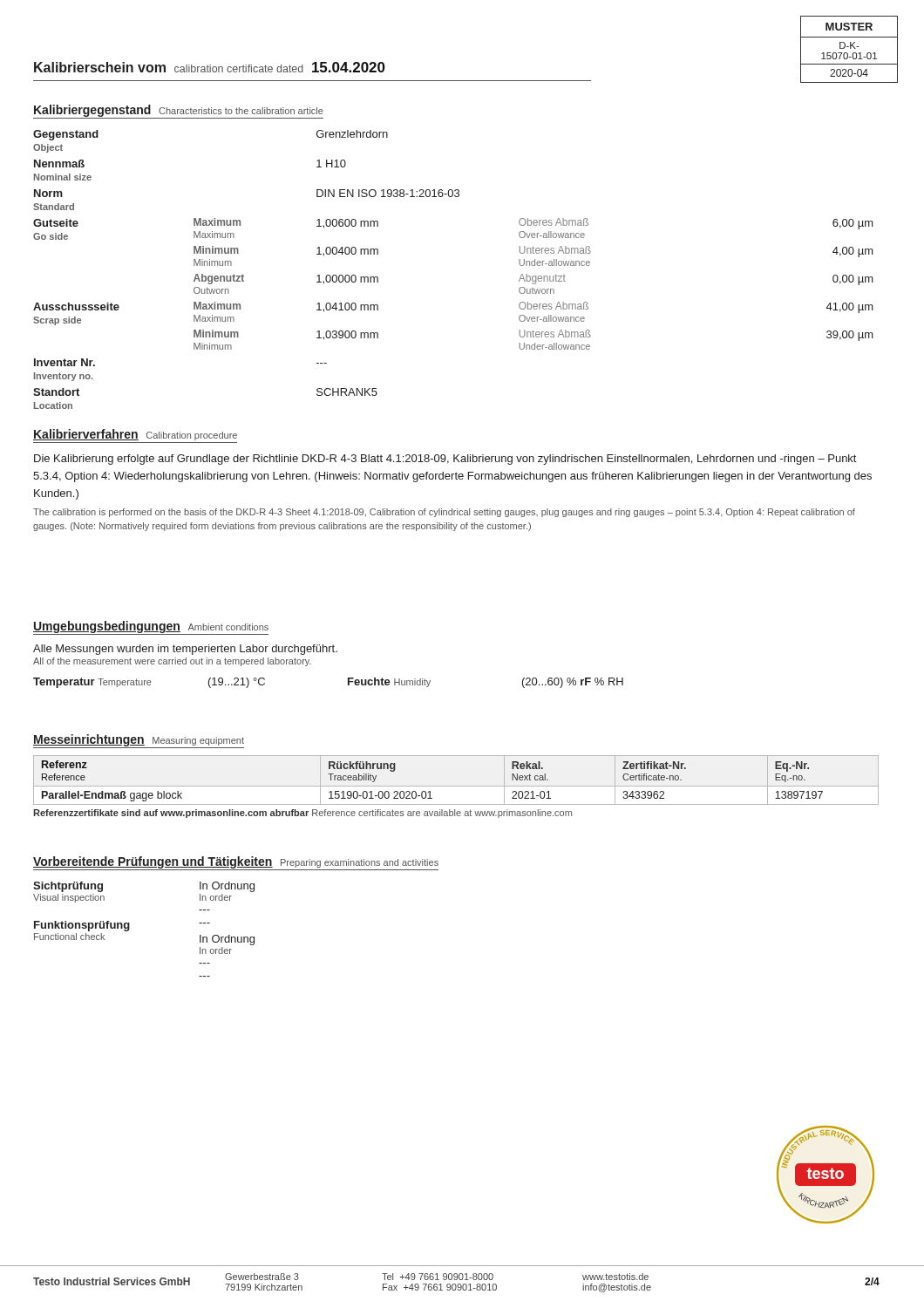
Task: Click on the list item containing "Funktionsprüfung Functional check"
Action: 116,930
